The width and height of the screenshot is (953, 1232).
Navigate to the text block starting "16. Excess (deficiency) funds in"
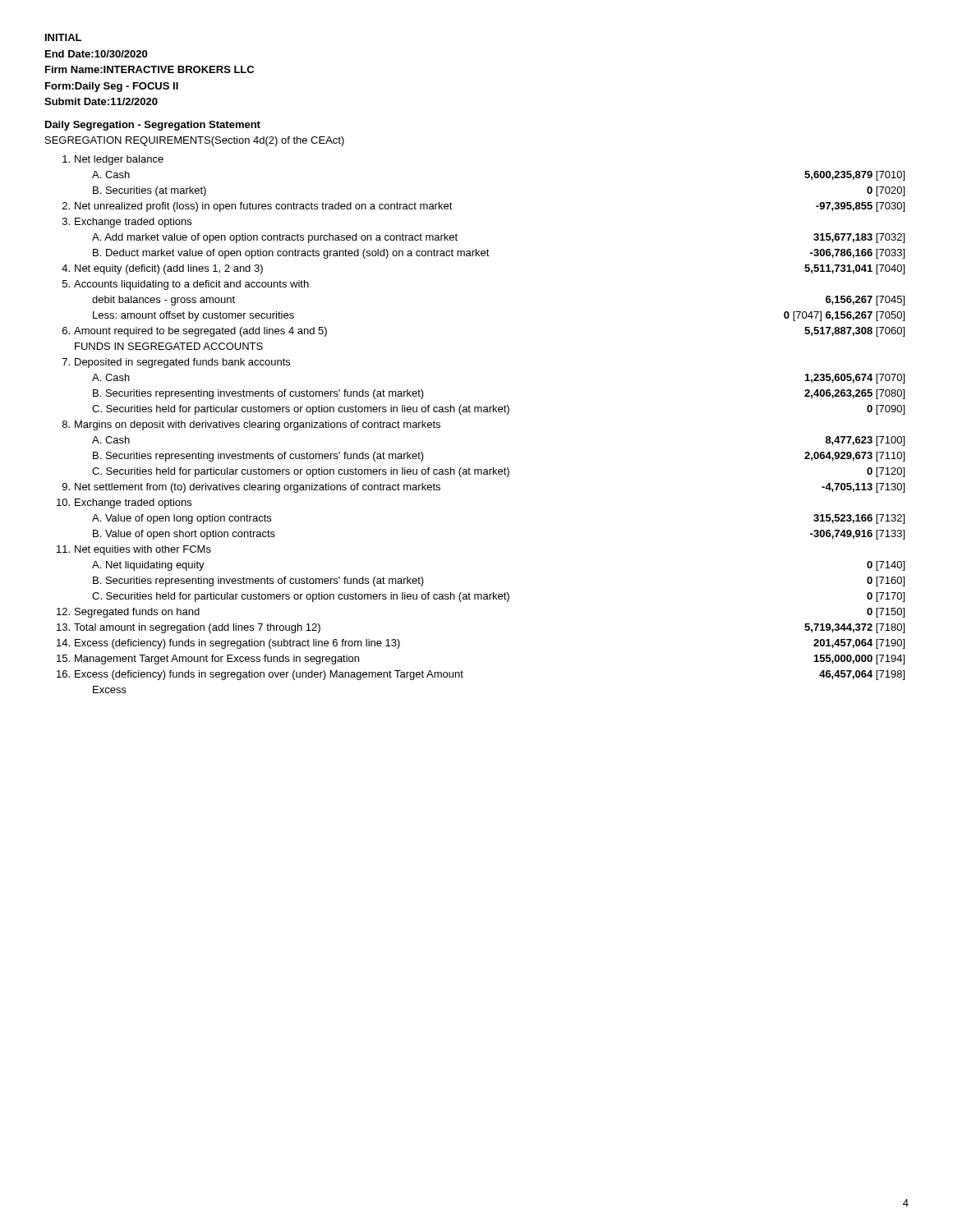pos(261,675)
